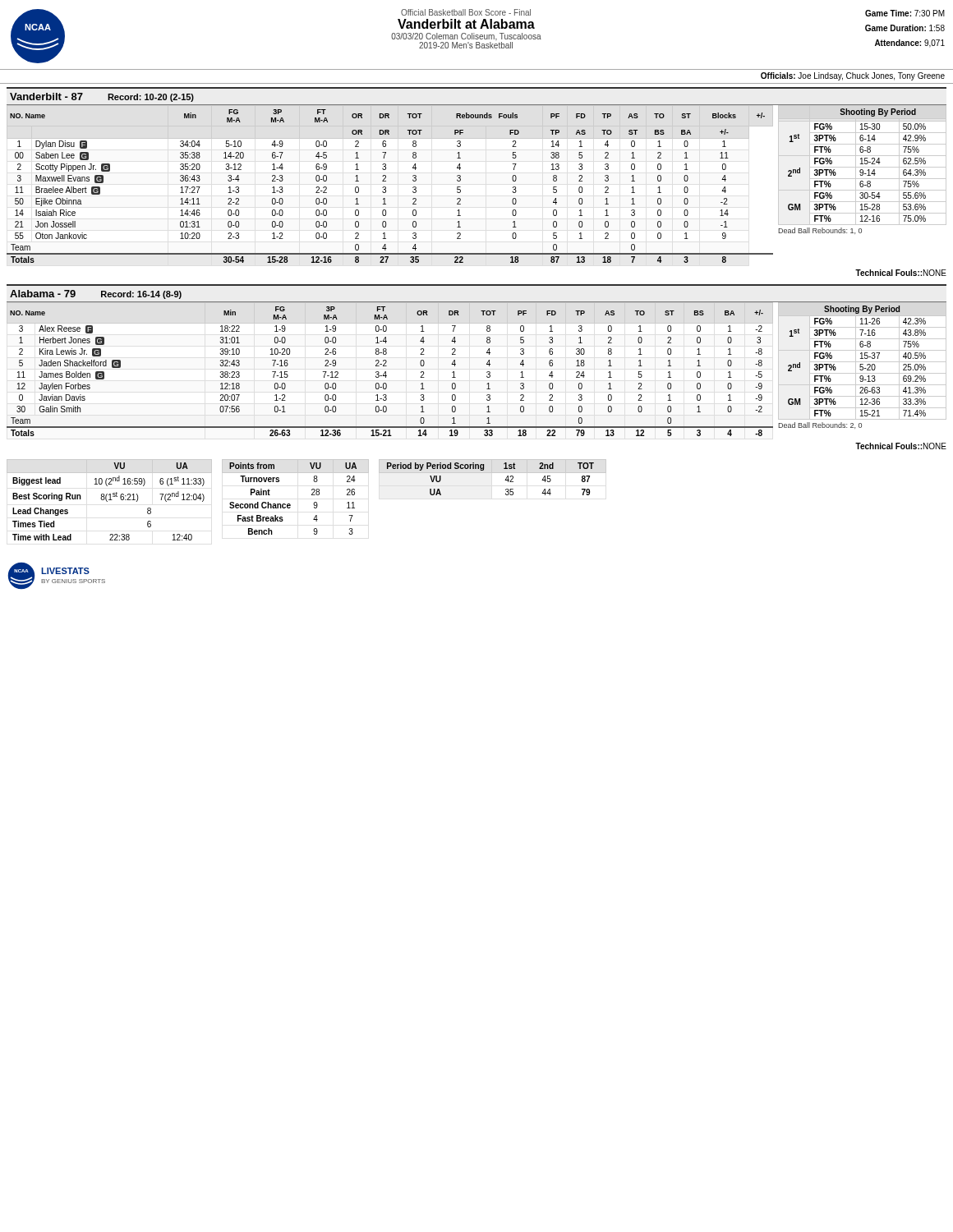953x1232 pixels.
Task: Click on the passage starting "Alabama - 79"
Action: click(96, 294)
